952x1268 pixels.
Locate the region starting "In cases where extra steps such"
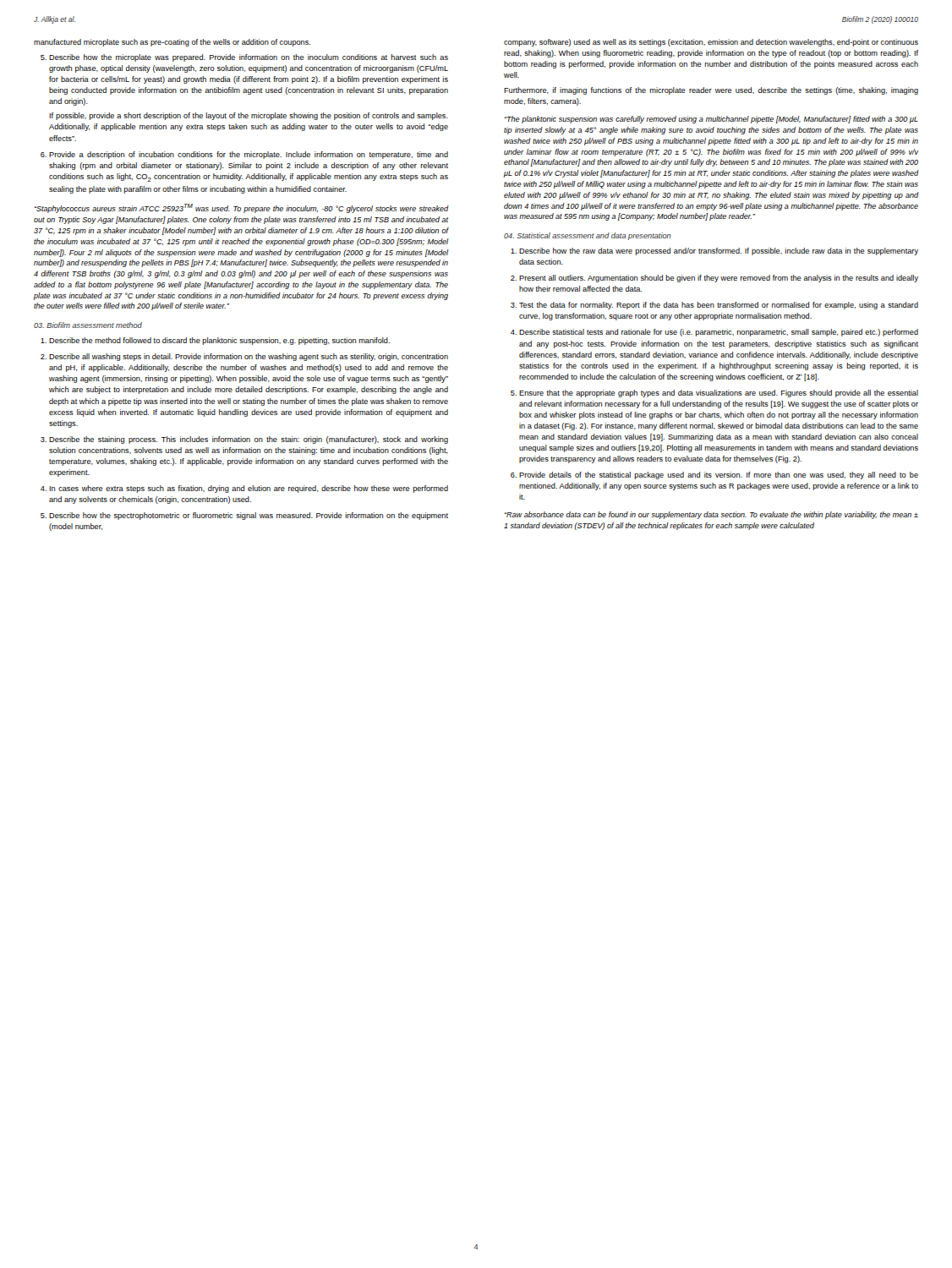[x=241, y=495]
